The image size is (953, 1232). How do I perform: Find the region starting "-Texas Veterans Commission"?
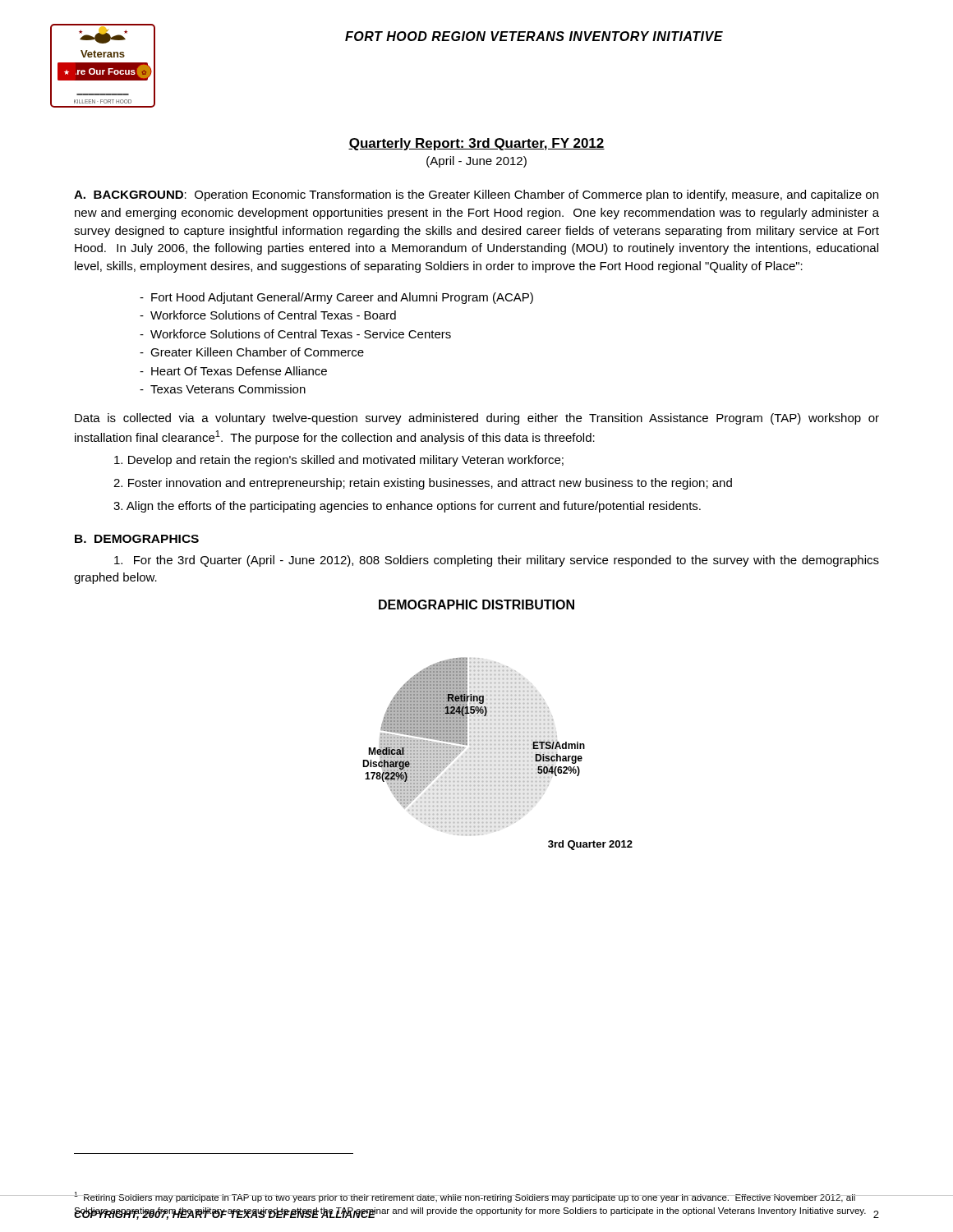223,390
